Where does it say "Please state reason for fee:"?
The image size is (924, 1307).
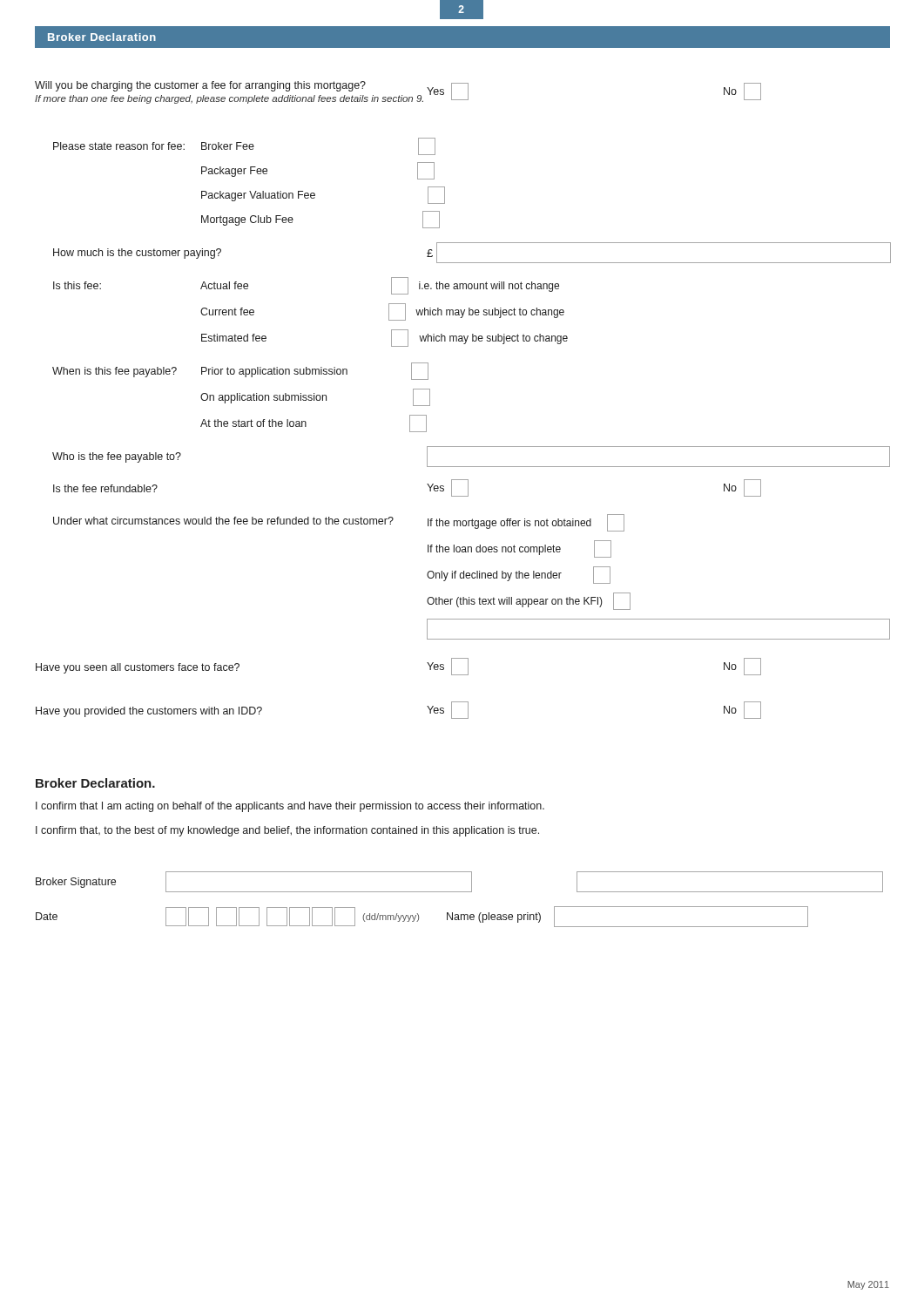coord(119,146)
